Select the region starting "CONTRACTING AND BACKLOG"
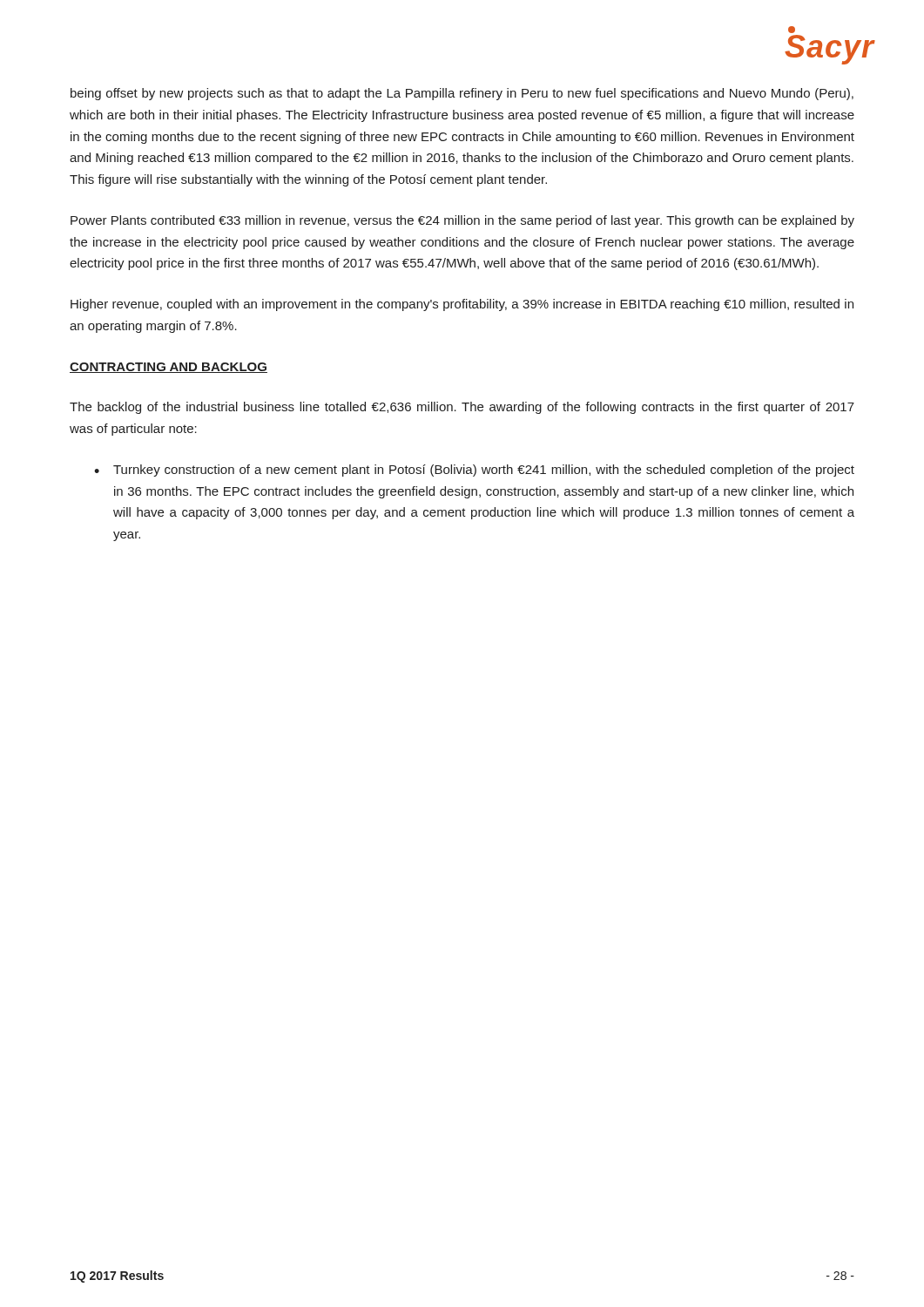Viewport: 924px width, 1307px height. (x=168, y=366)
